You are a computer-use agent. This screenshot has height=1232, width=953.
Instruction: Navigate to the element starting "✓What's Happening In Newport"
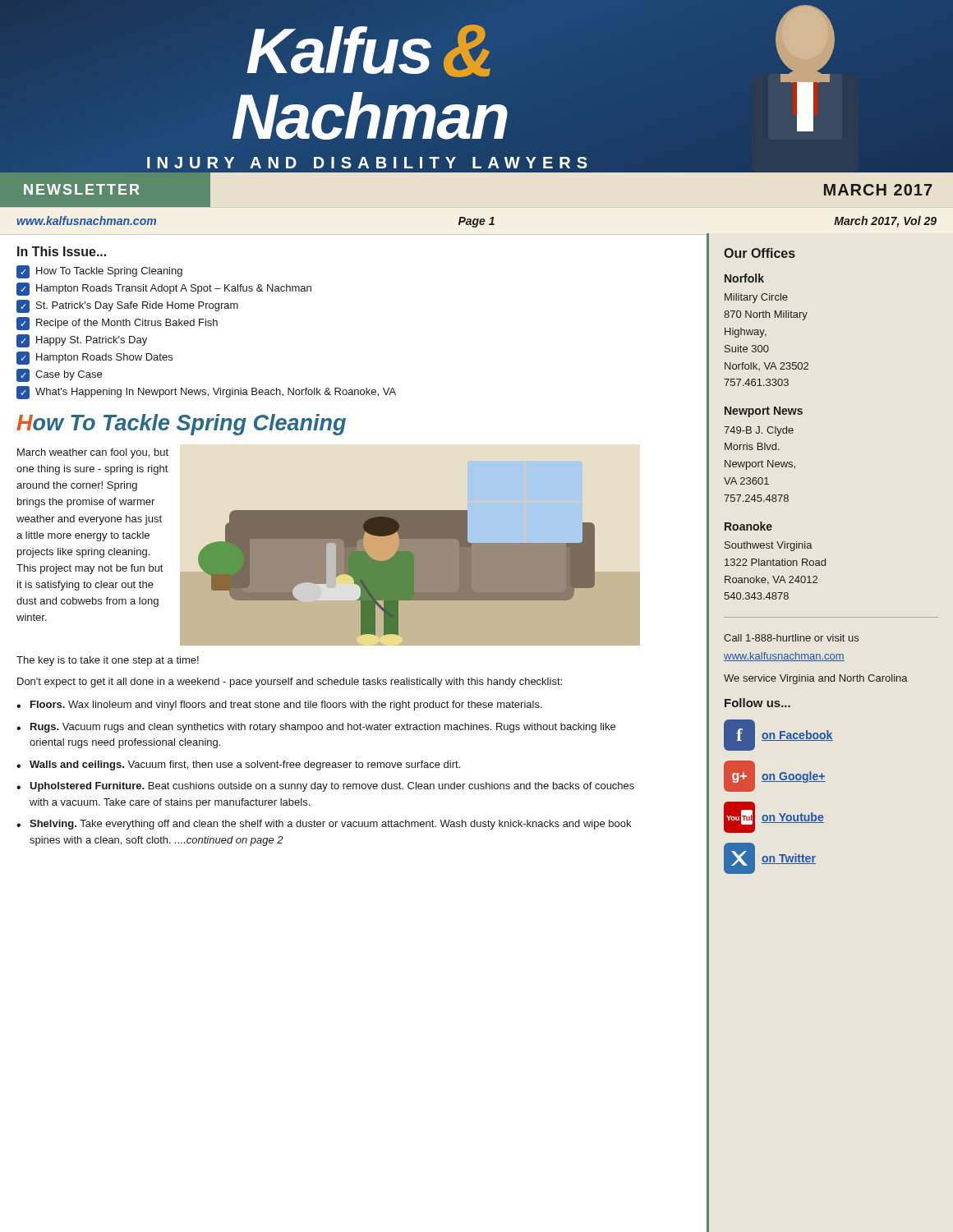coord(206,392)
